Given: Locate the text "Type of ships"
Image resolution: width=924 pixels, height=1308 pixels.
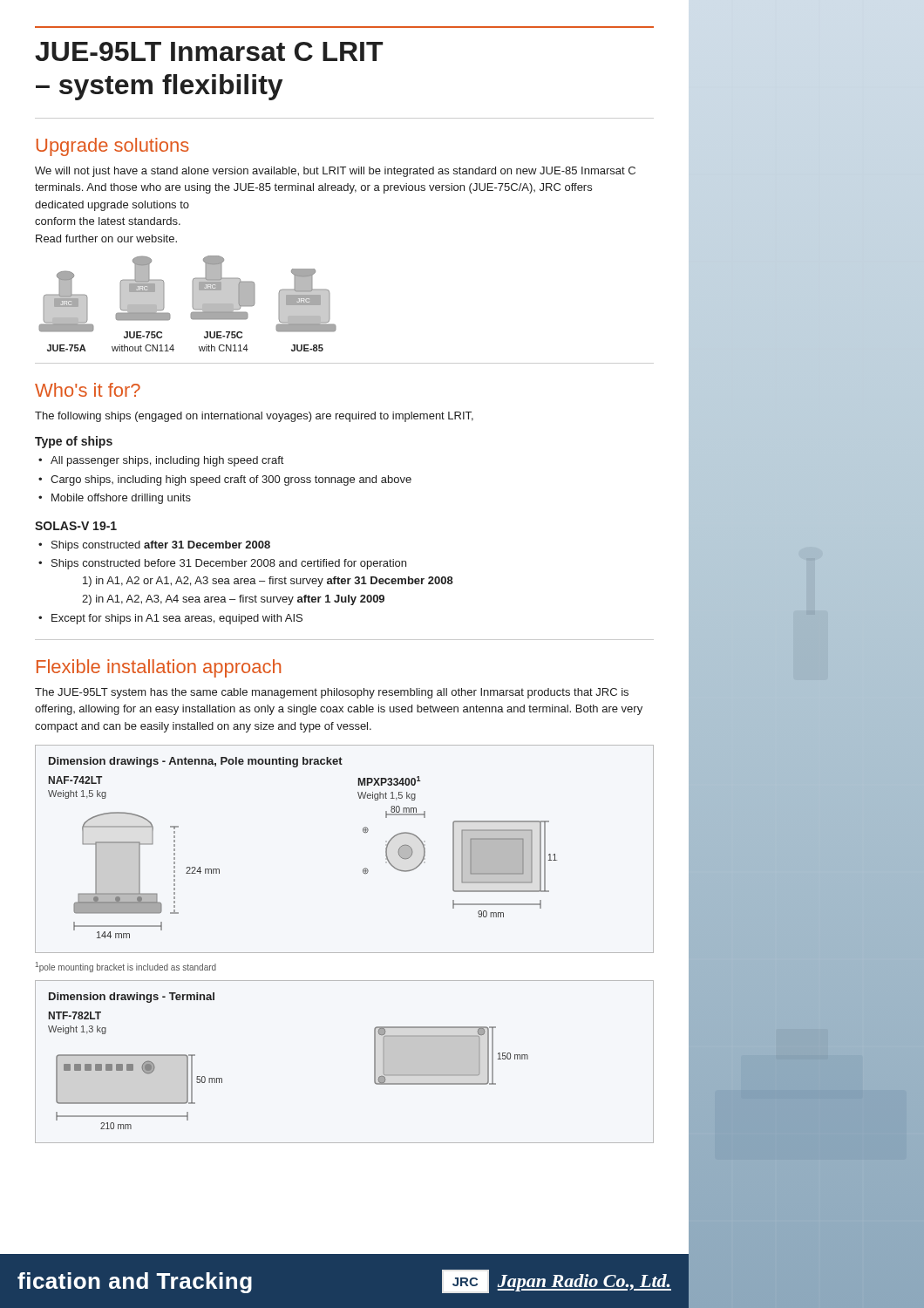Looking at the screenshot, I should 74,442.
